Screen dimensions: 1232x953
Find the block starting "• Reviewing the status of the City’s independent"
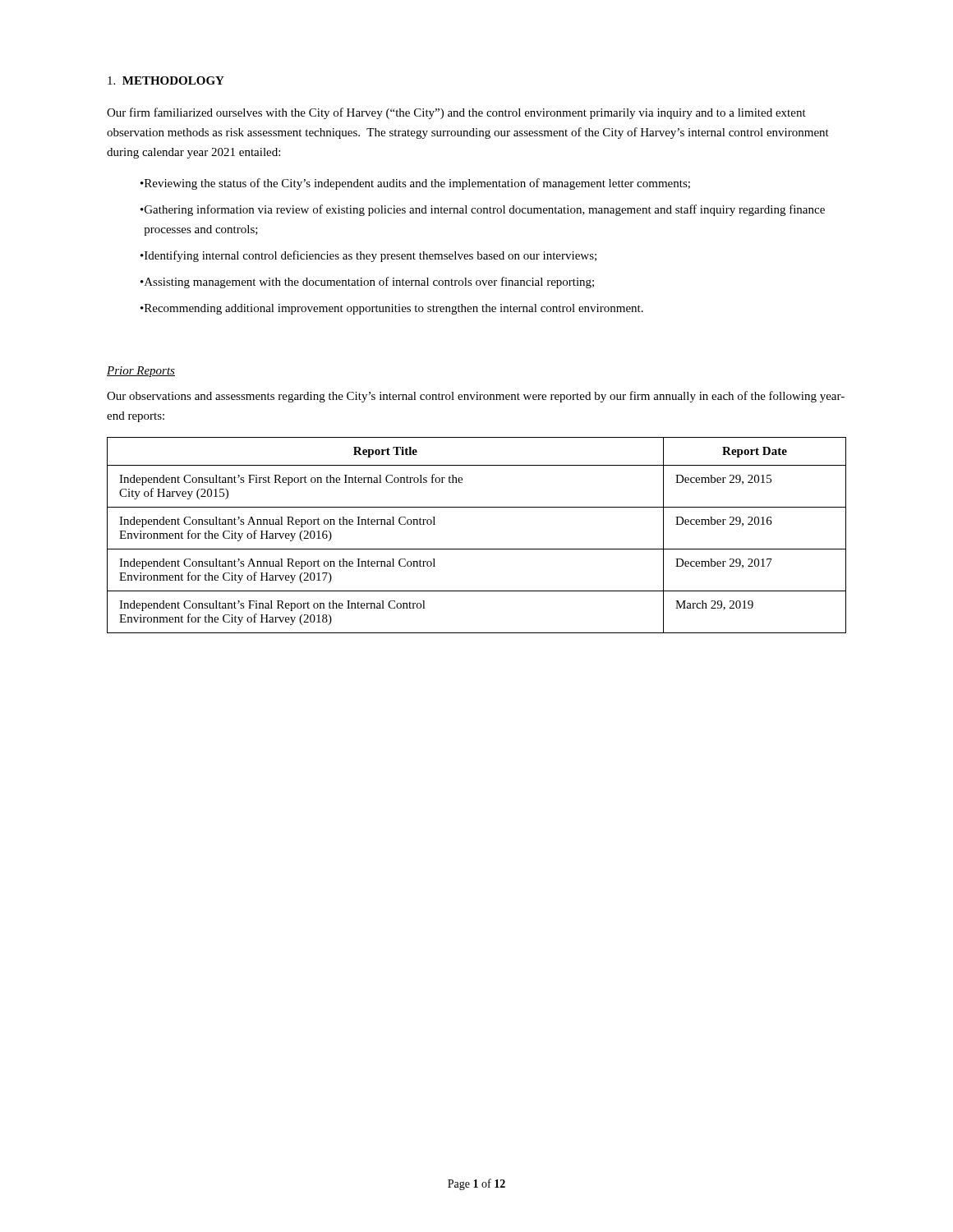(476, 183)
